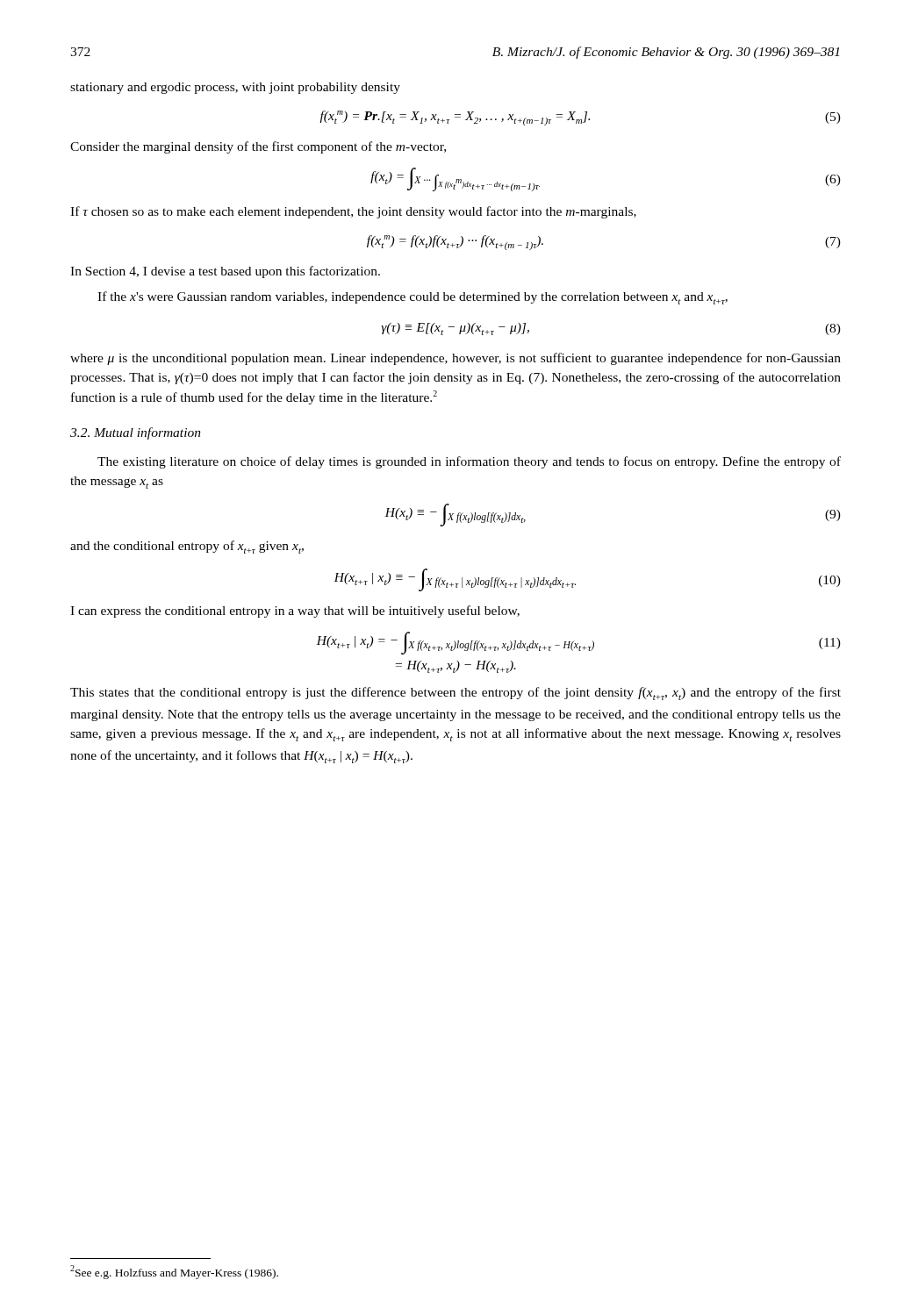904x1316 pixels.
Task: Find the text block with the text "If τ chosen"
Action: [x=456, y=212]
